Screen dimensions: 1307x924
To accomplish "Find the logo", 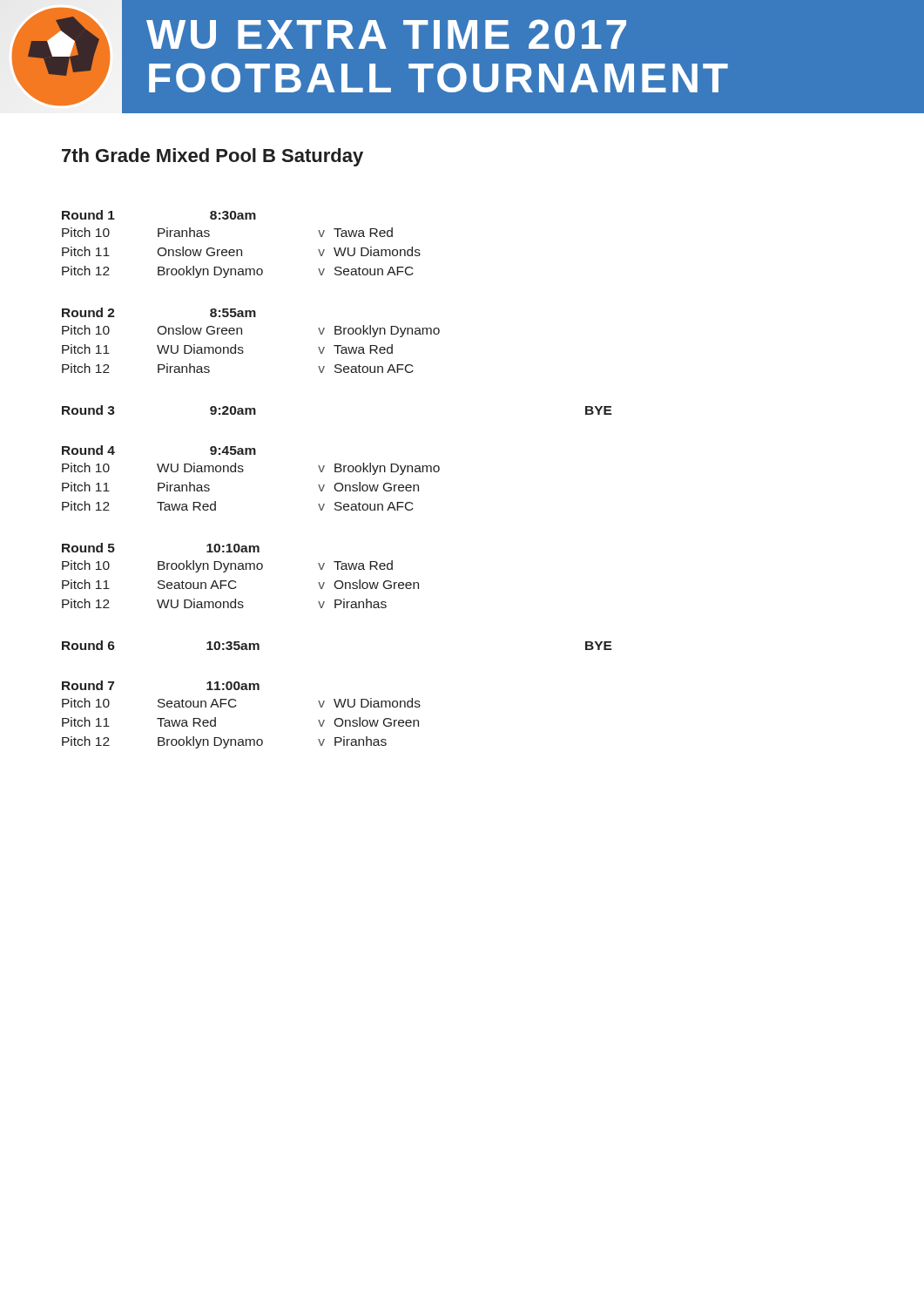I will click(x=462, y=57).
